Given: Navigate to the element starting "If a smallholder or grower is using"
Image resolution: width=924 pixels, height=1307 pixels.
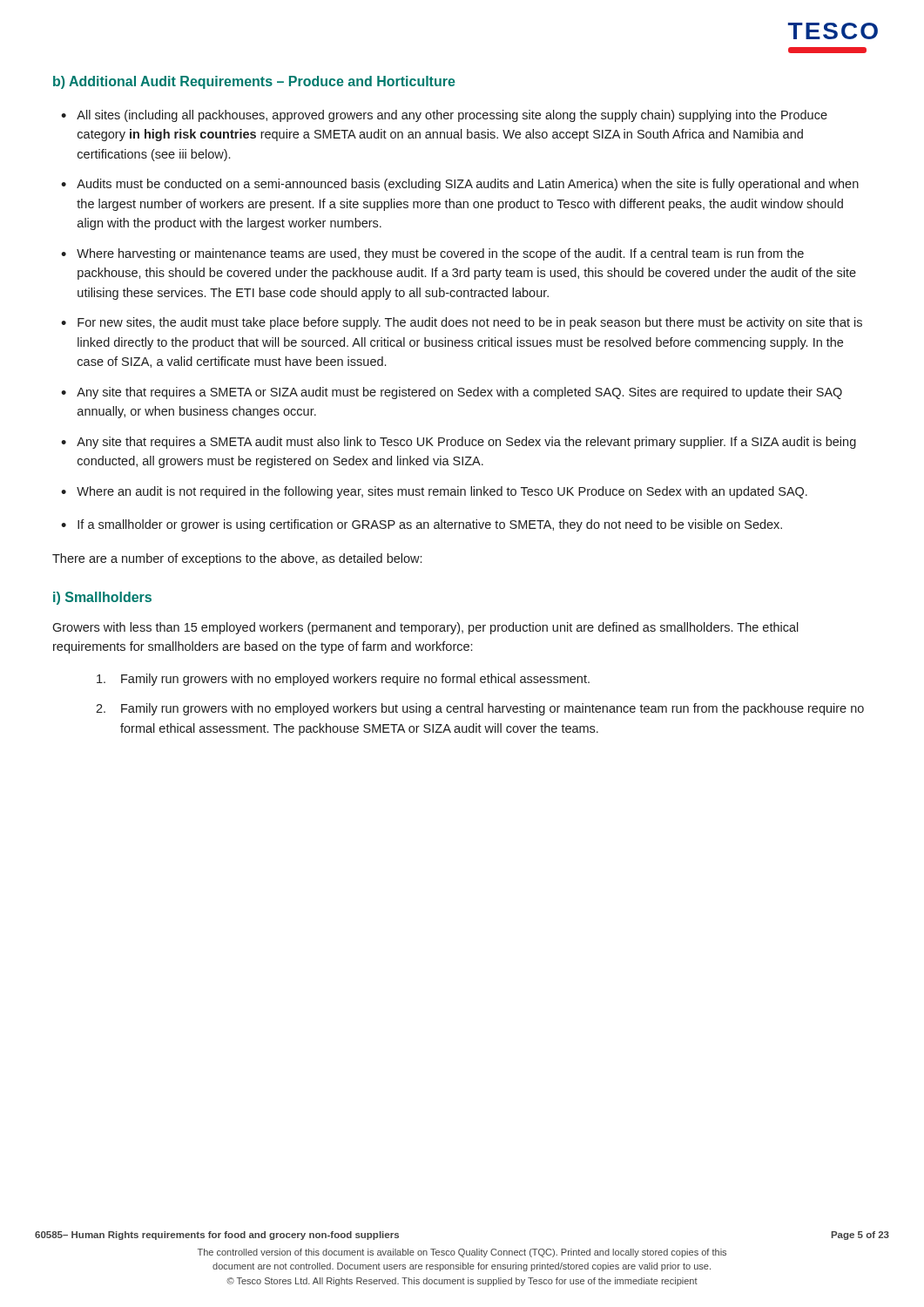Looking at the screenshot, I should click(430, 525).
